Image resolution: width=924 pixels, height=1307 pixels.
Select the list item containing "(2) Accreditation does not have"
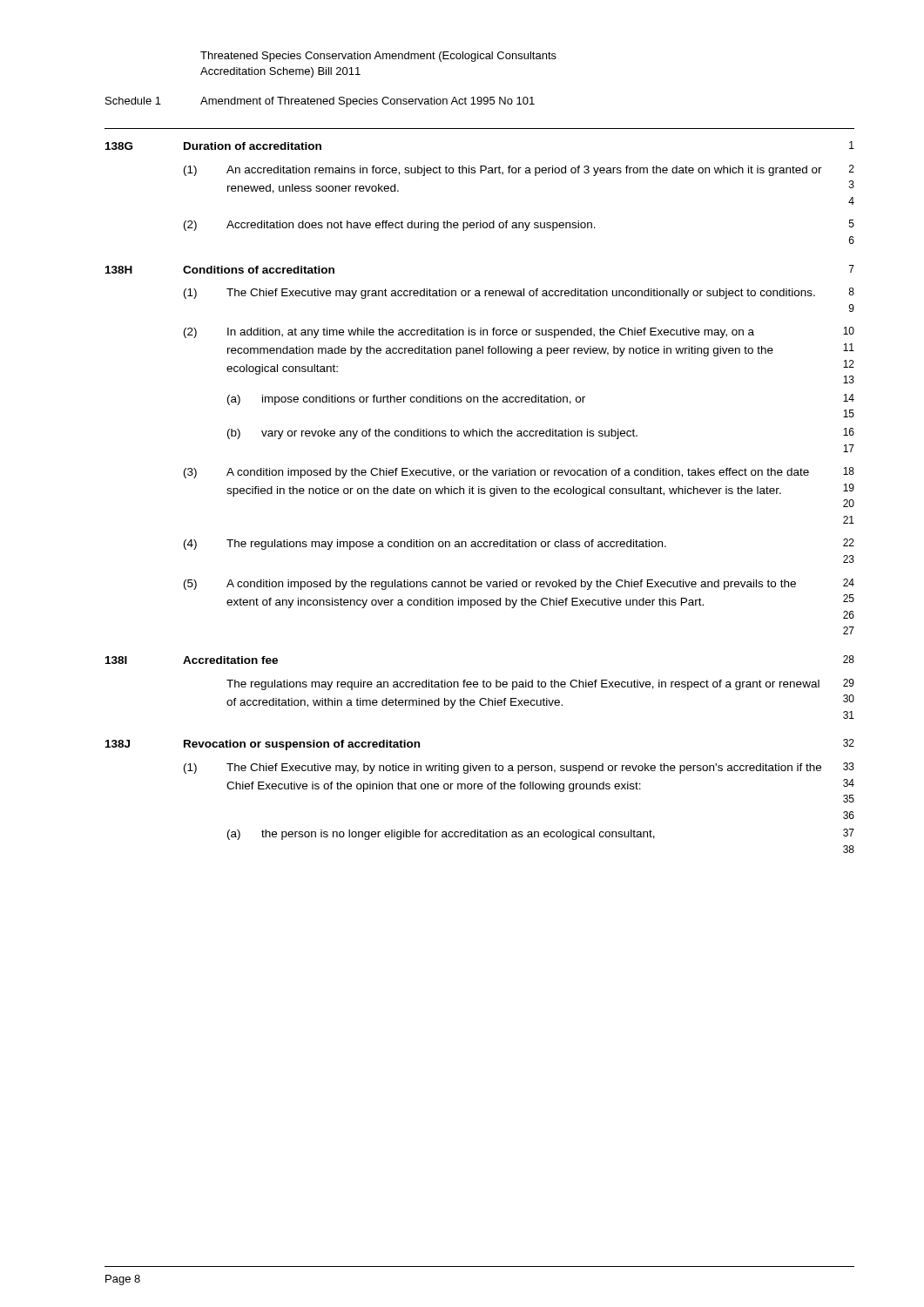tap(479, 231)
